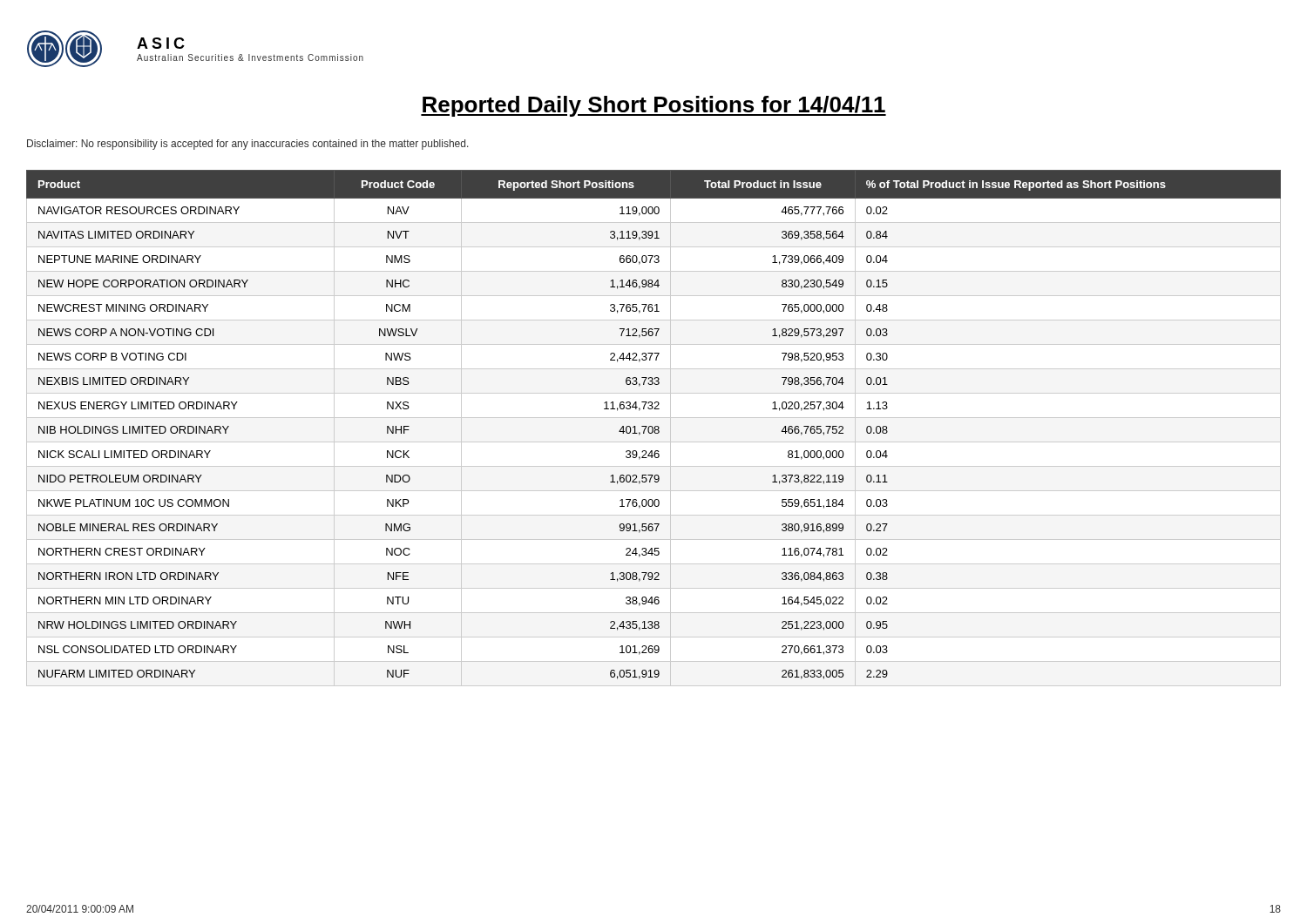Click on the logo
The width and height of the screenshot is (1307, 924).
pyautogui.click(x=195, y=49)
